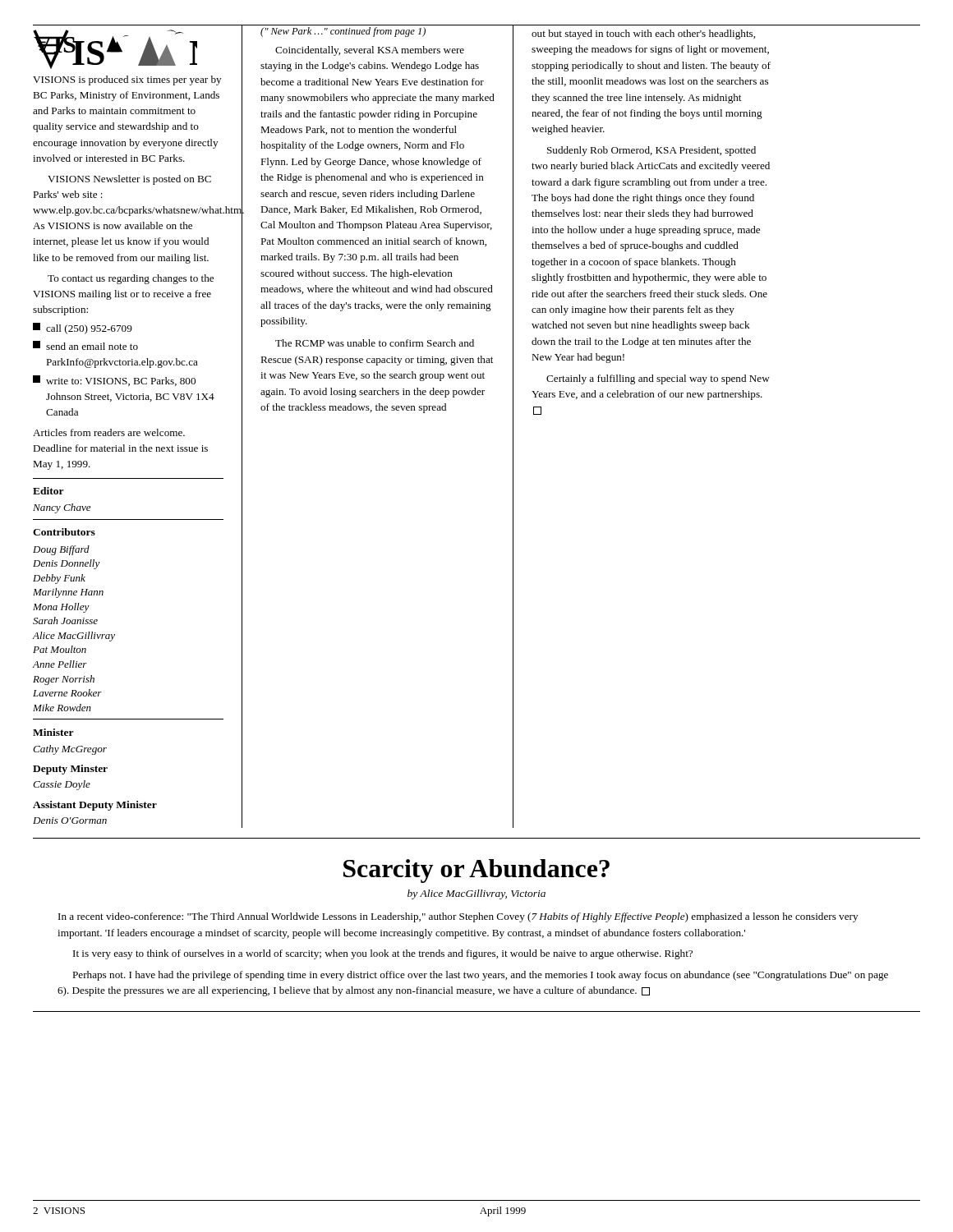Click on the text block that says "Articles from readers are welcome. Deadline"

(x=128, y=448)
